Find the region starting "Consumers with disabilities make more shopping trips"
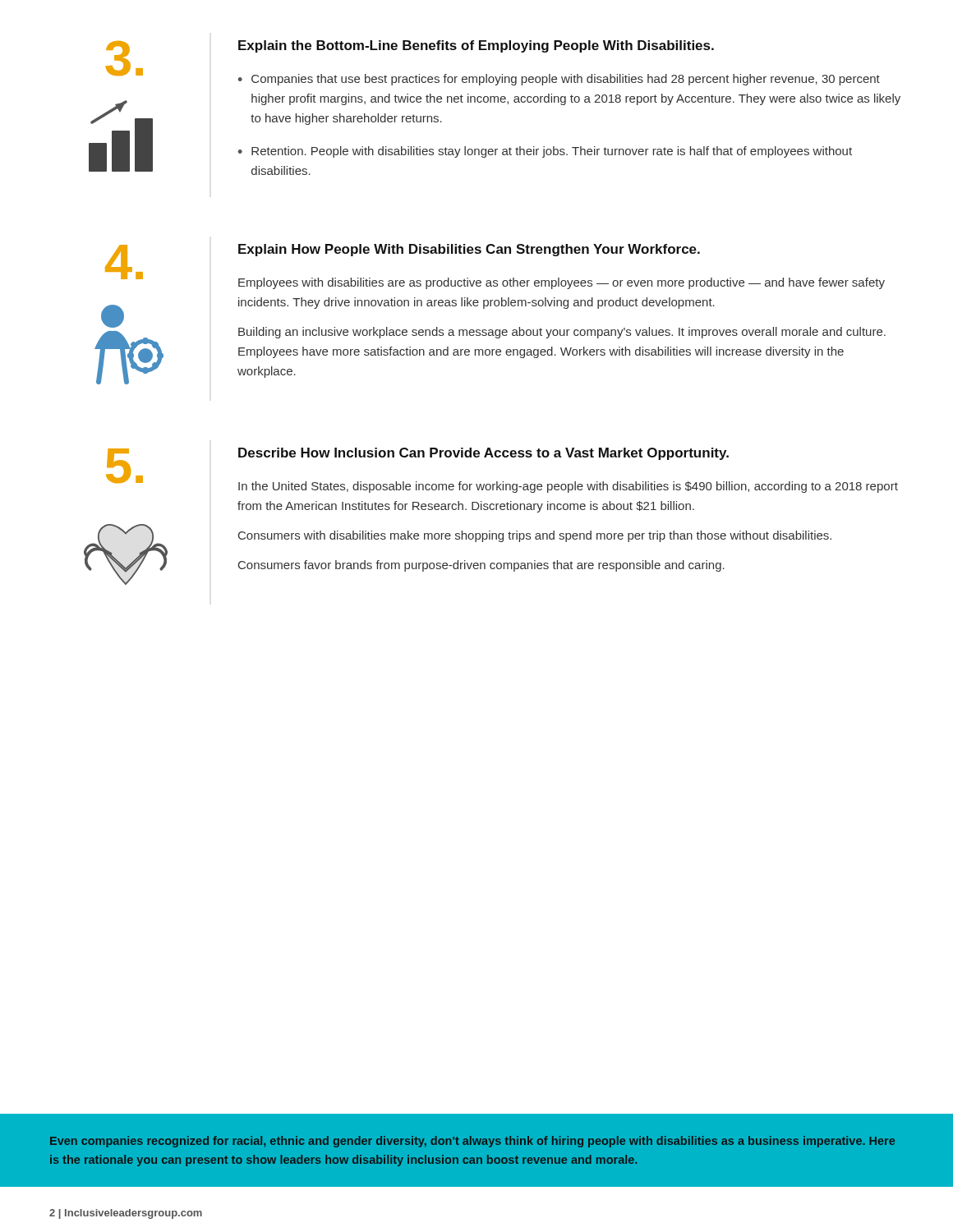This screenshot has height=1232, width=953. [x=535, y=535]
